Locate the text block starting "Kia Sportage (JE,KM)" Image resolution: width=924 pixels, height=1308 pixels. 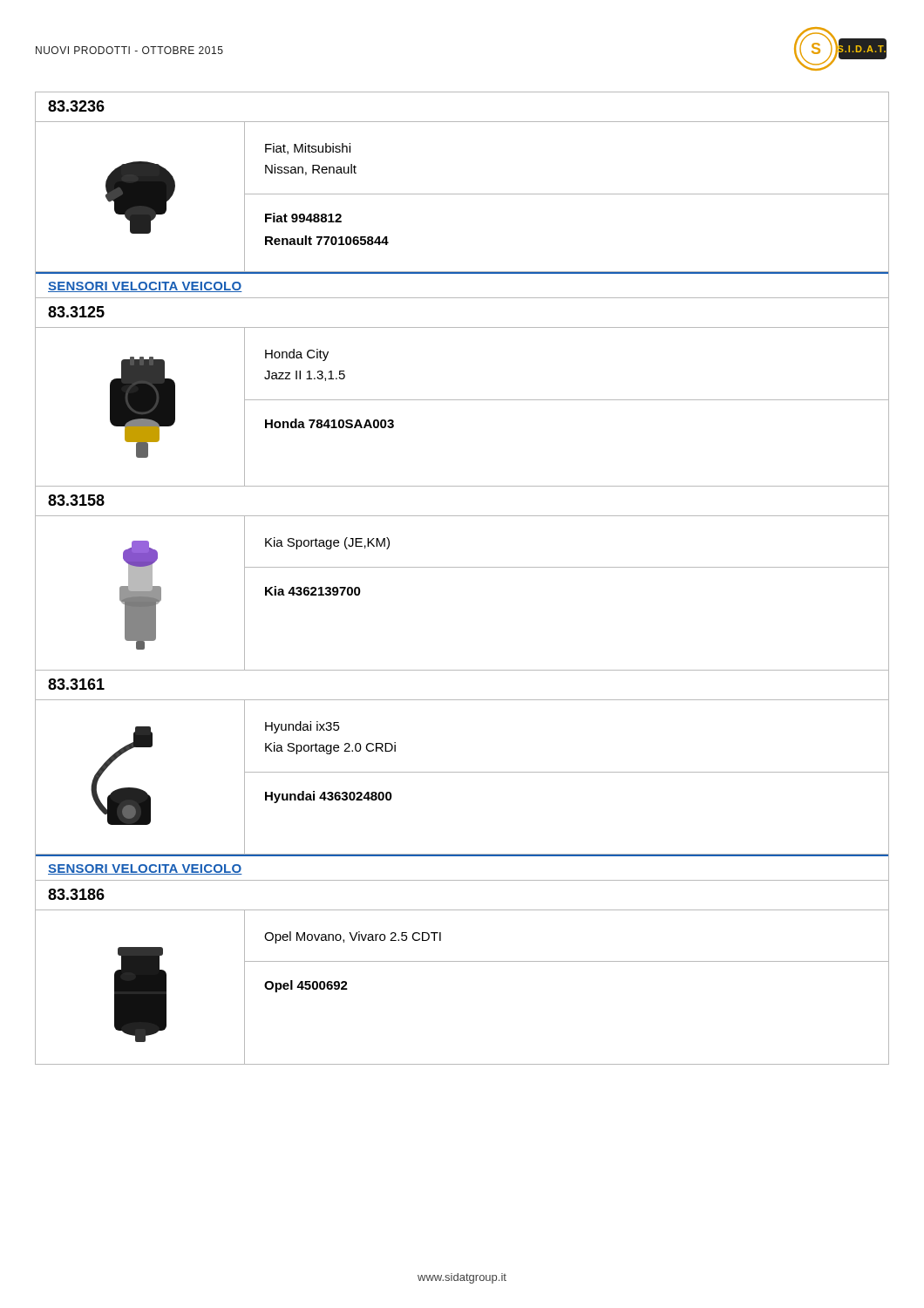(x=327, y=542)
